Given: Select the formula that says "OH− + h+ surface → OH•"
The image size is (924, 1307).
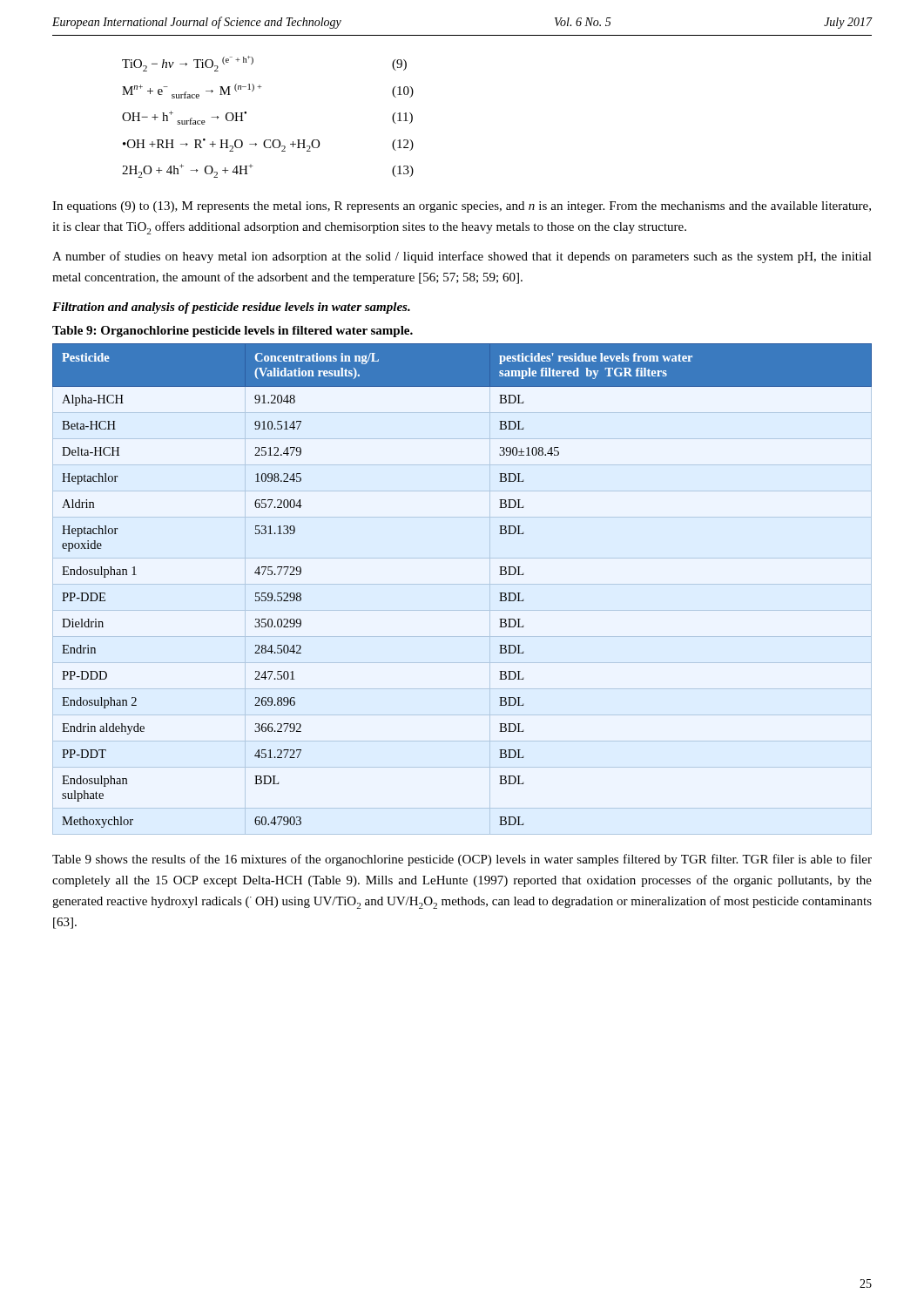Looking at the screenshot, I should (x=196, y=121).
